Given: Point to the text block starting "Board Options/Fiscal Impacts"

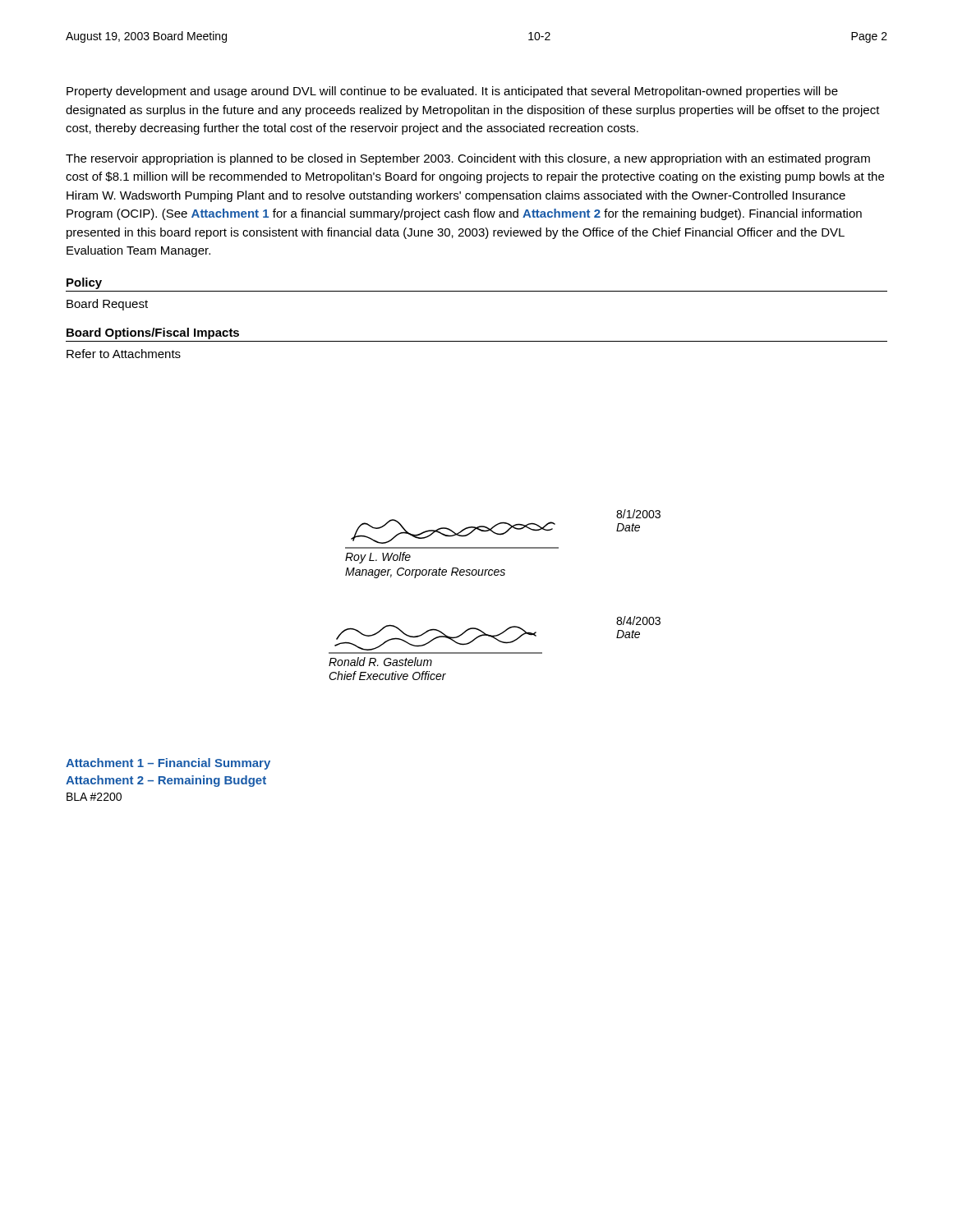Looking at the screenshot, I should (153, 332).
